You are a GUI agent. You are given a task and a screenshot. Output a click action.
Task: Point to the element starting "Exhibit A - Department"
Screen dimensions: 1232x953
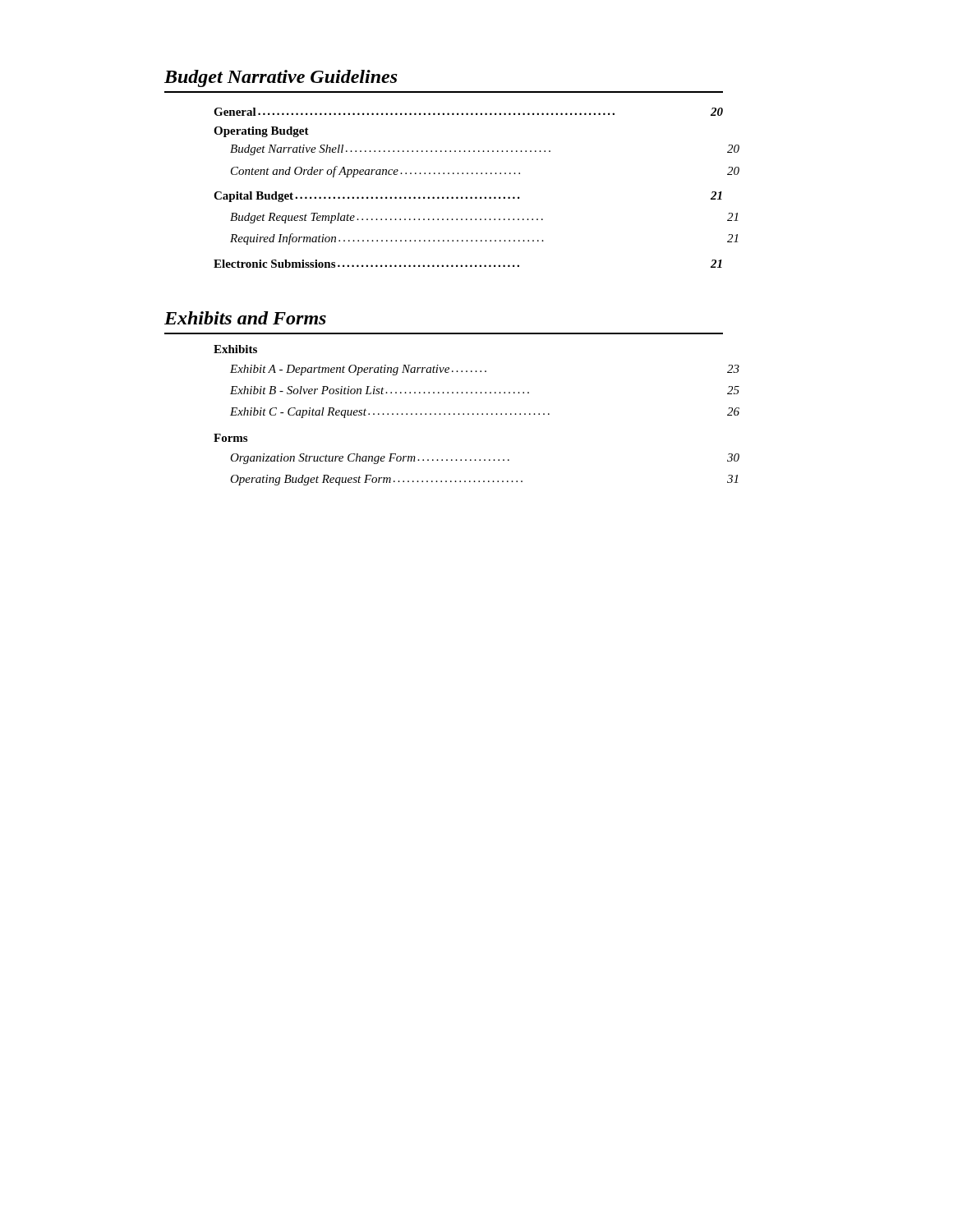[468, 369]
